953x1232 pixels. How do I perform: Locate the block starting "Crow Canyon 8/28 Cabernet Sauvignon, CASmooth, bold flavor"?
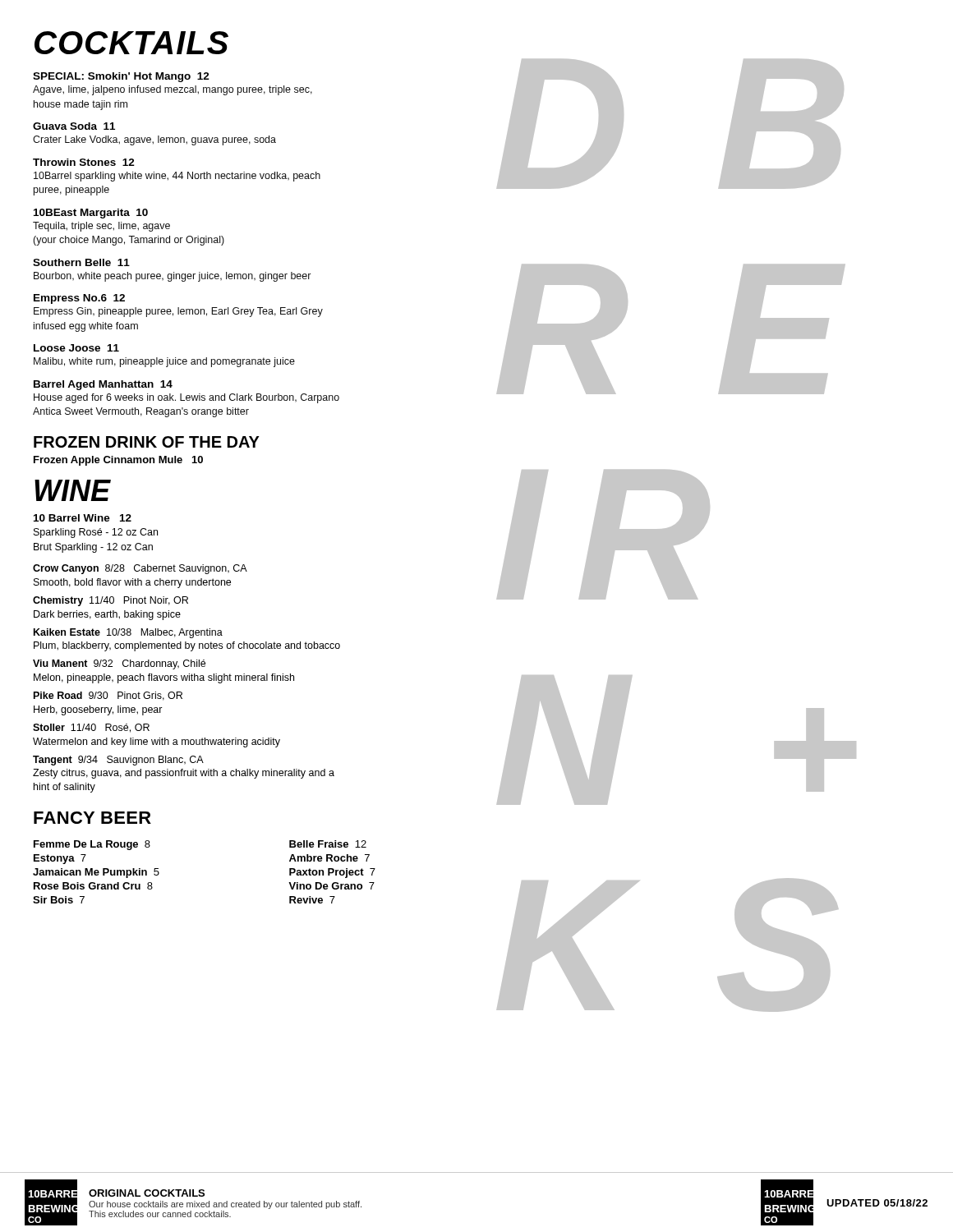(251, 576)
